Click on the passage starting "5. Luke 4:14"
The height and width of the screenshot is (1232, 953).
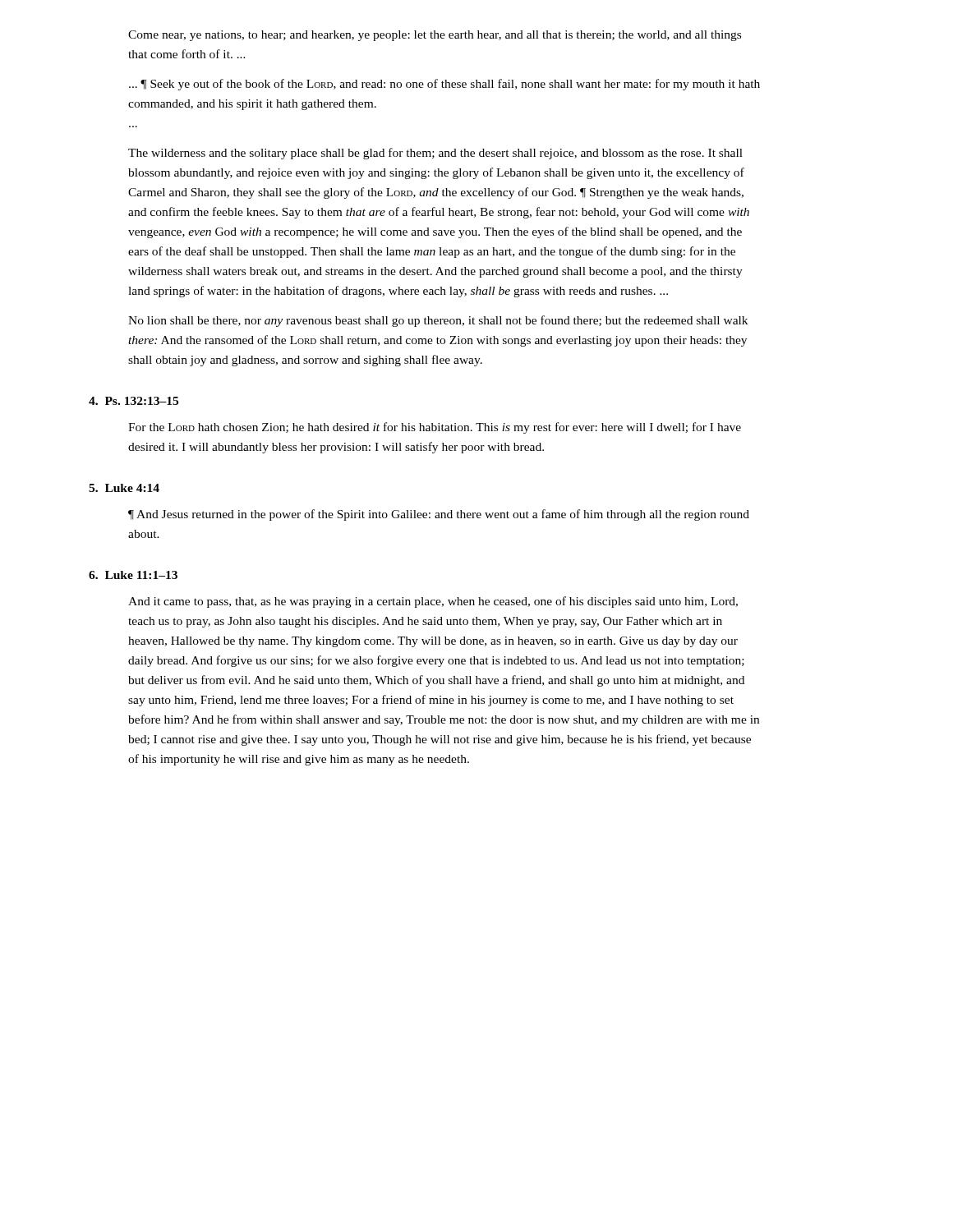(124, 488)
